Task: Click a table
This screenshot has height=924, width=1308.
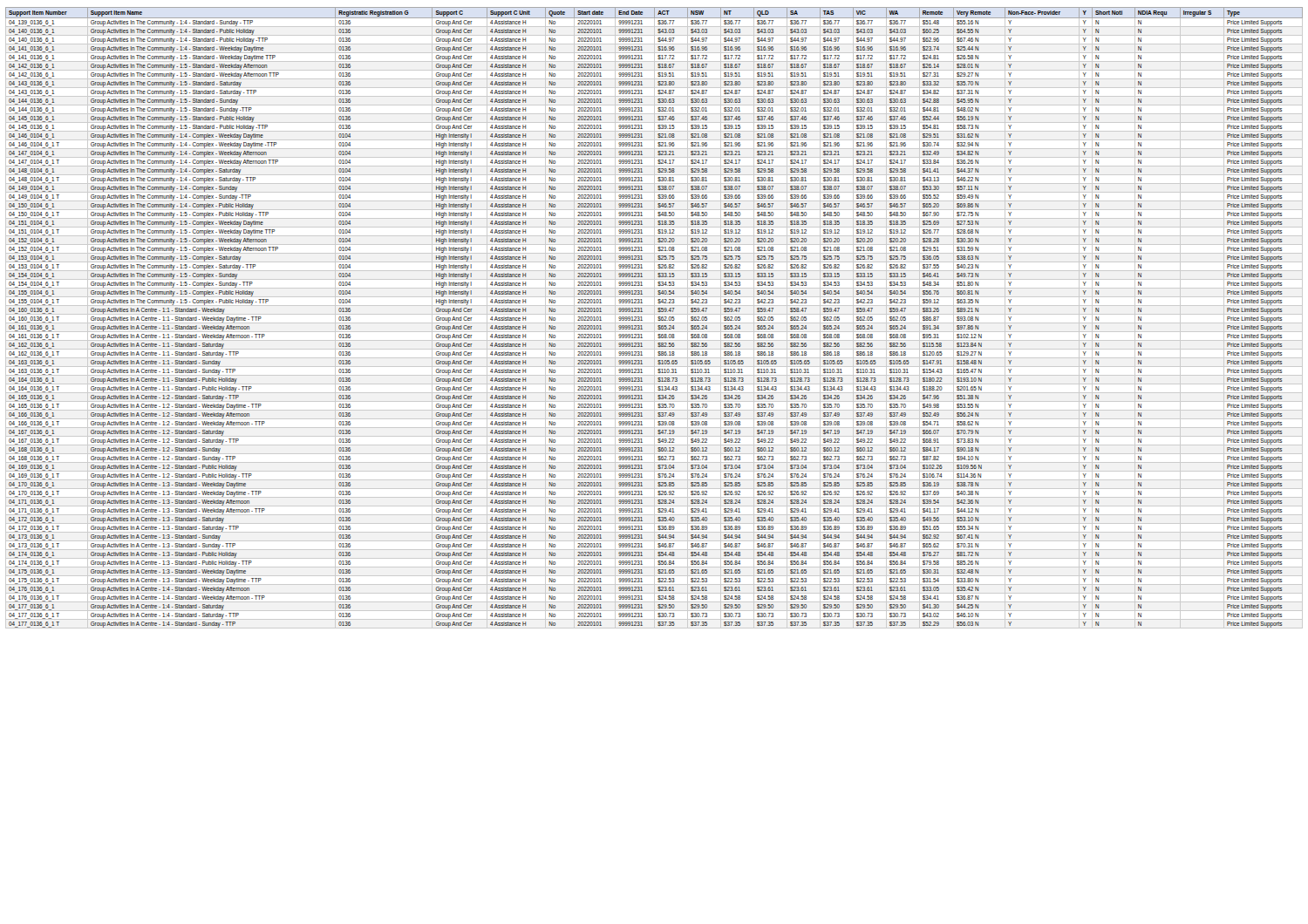Action: pos(654,462)
